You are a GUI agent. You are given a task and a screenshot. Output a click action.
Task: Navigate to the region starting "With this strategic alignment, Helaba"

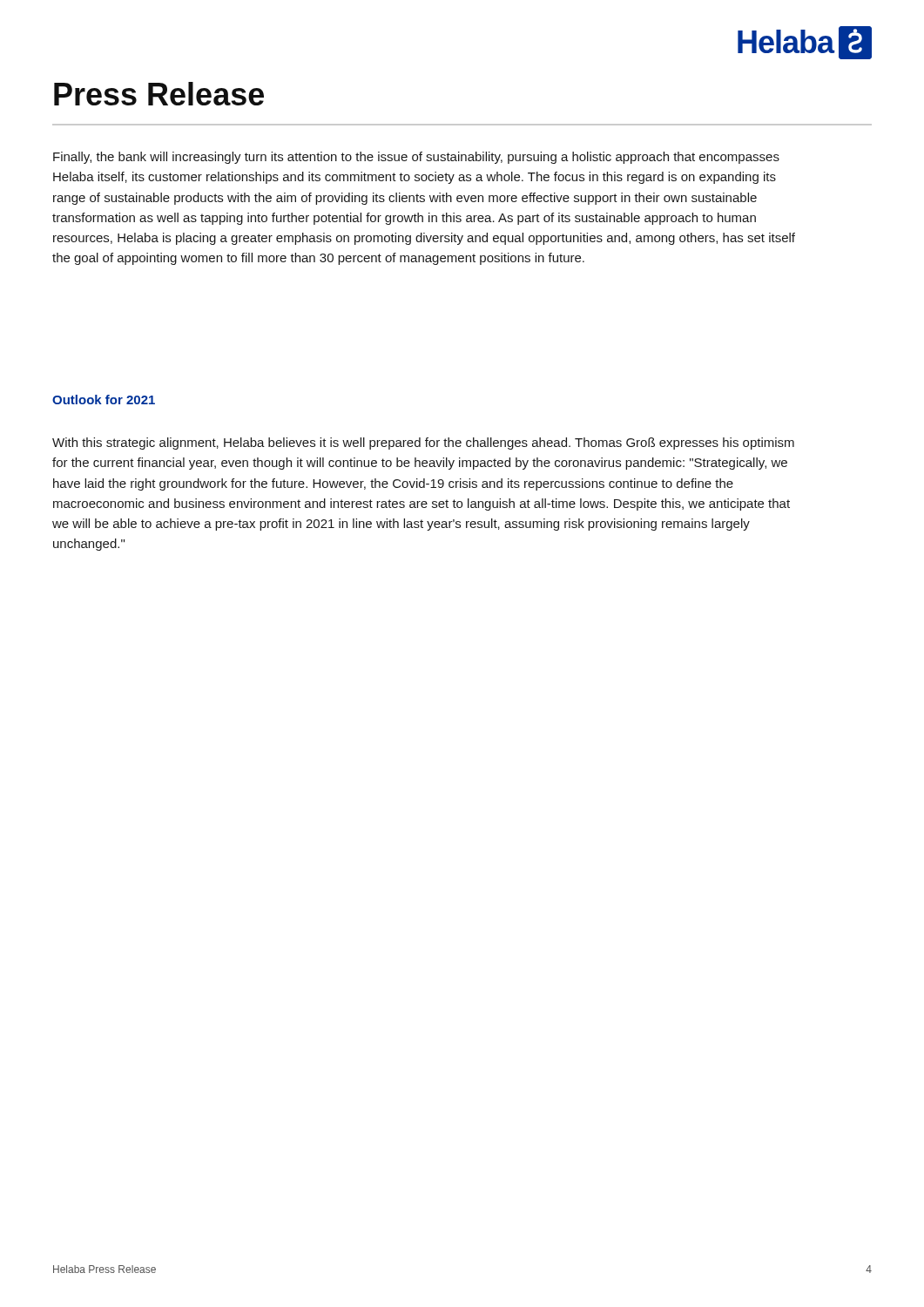coord(424,493)
